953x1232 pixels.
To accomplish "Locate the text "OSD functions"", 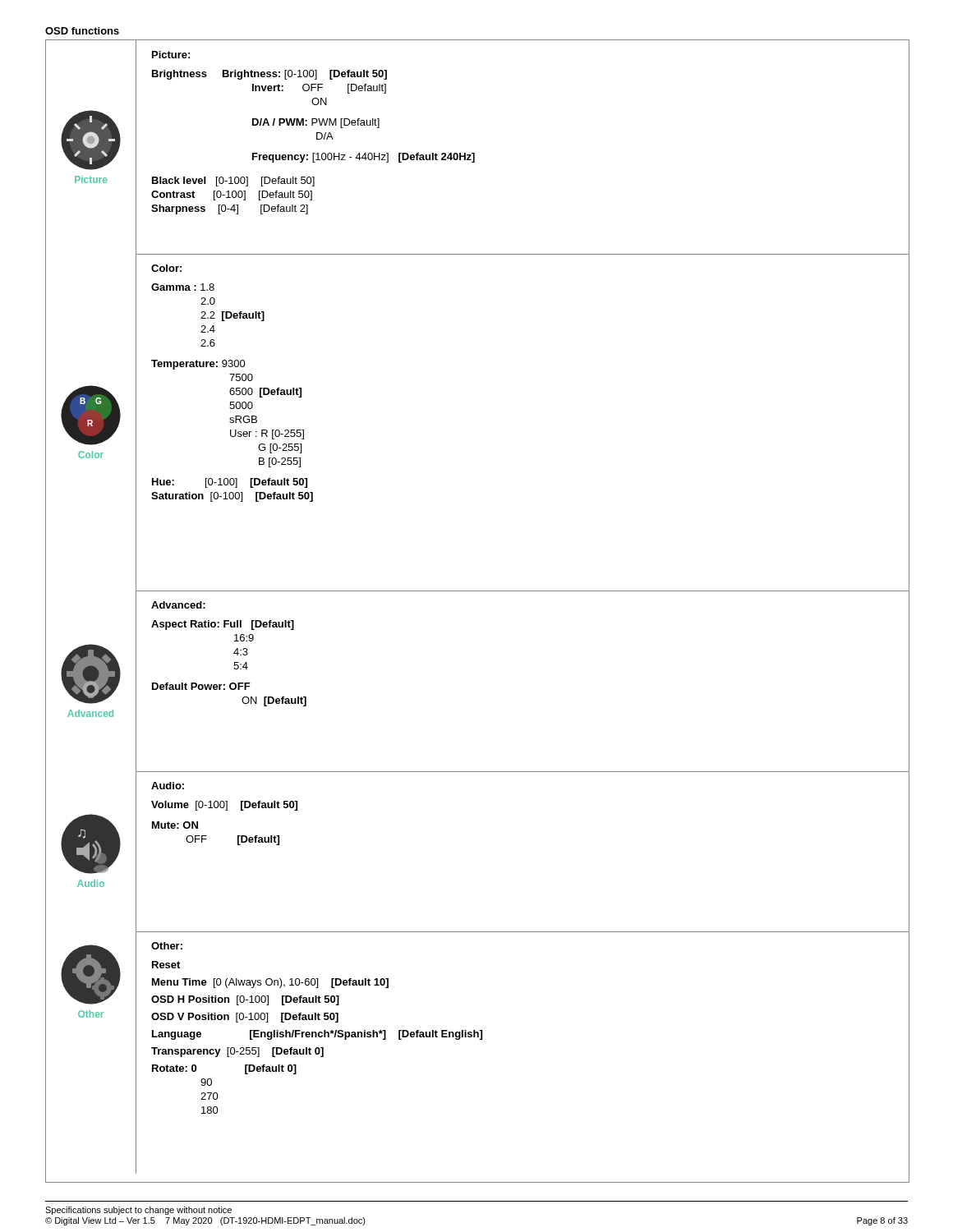I will (x=82, y=31).
